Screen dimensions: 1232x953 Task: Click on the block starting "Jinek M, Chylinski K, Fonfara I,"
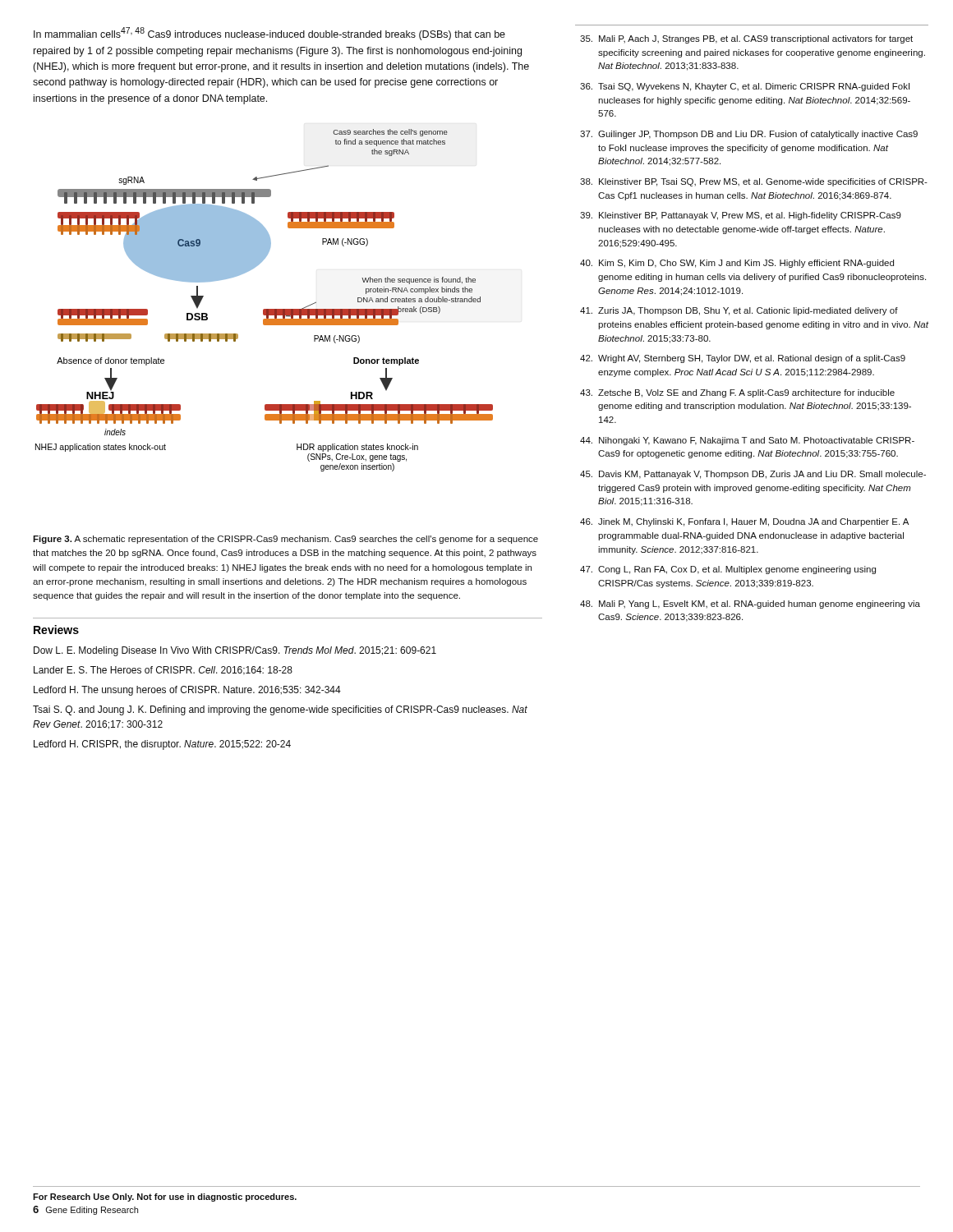tap(752, 536)
